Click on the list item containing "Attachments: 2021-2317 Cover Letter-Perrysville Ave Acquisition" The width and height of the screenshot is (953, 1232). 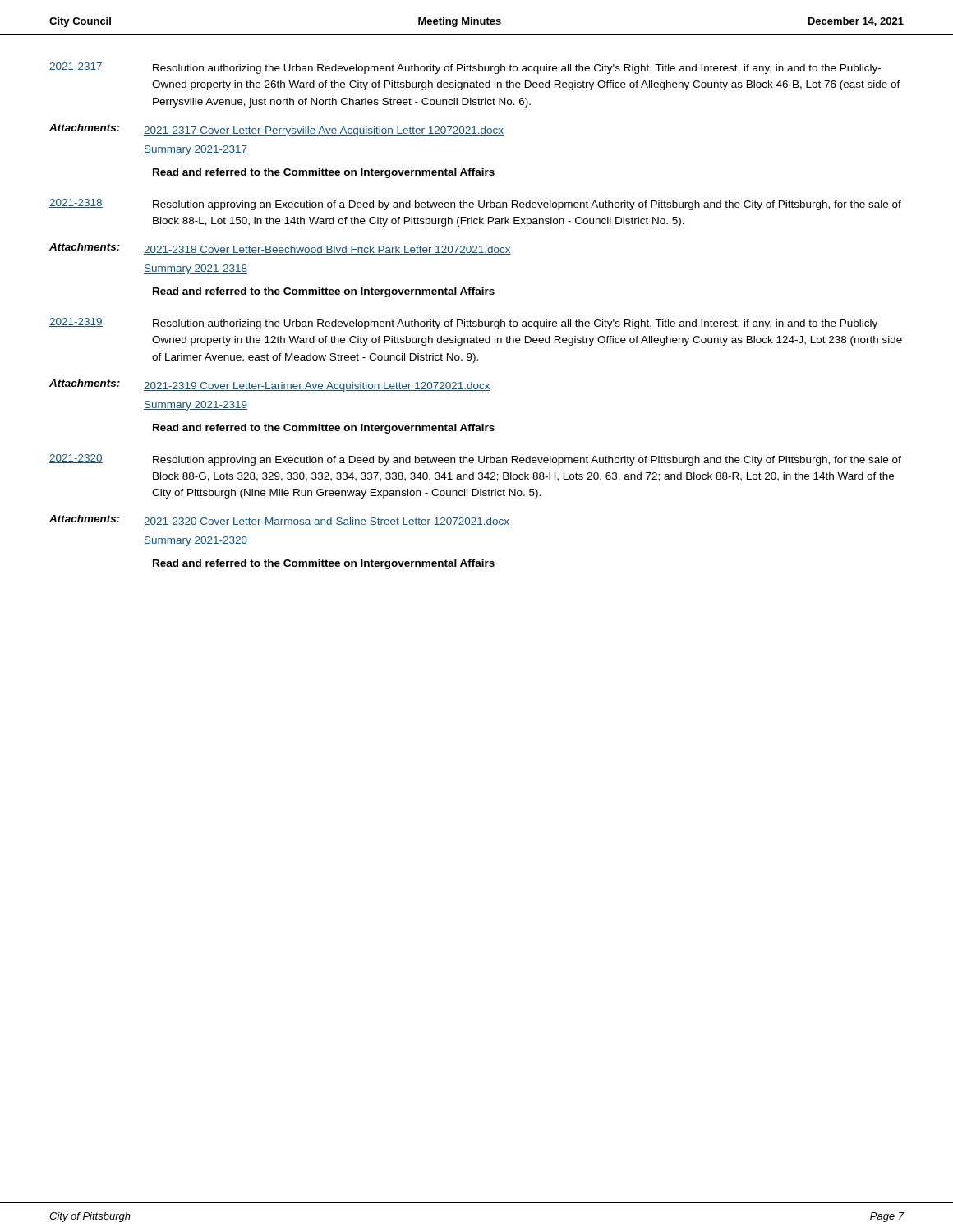coord(476,140)
